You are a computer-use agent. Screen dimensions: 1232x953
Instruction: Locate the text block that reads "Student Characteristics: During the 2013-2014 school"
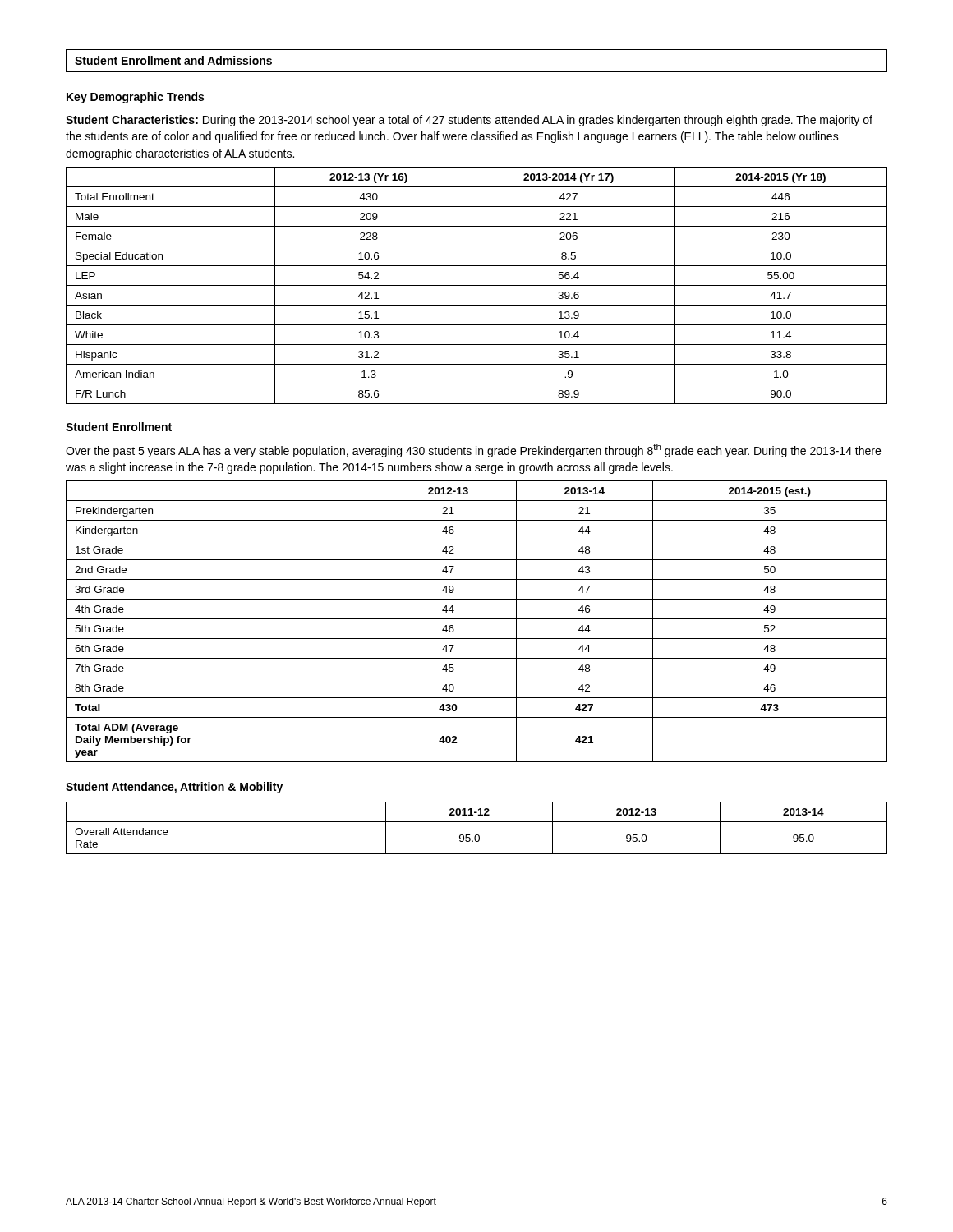point(469,137)
